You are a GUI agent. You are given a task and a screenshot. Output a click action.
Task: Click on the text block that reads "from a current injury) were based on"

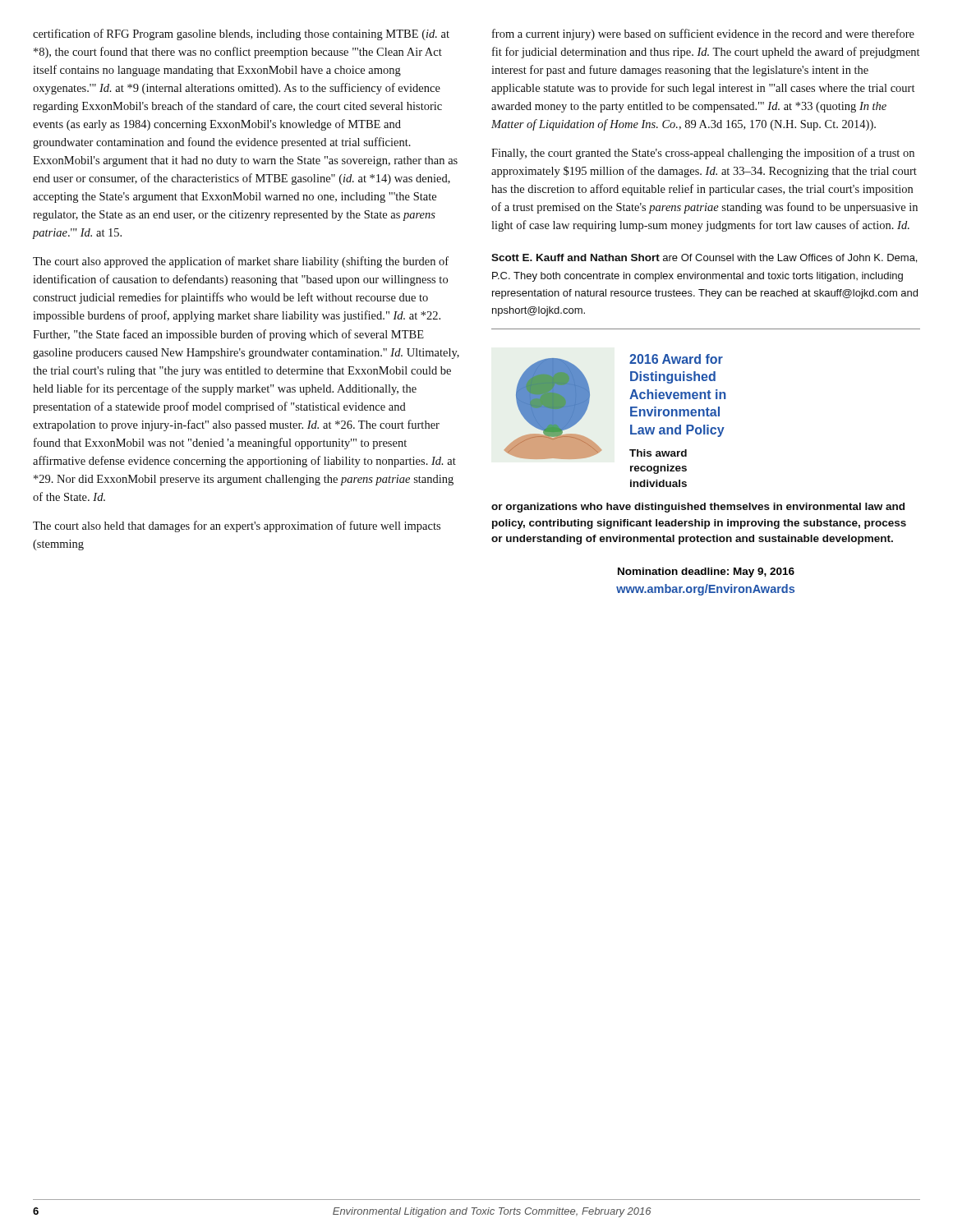[706, 79]
